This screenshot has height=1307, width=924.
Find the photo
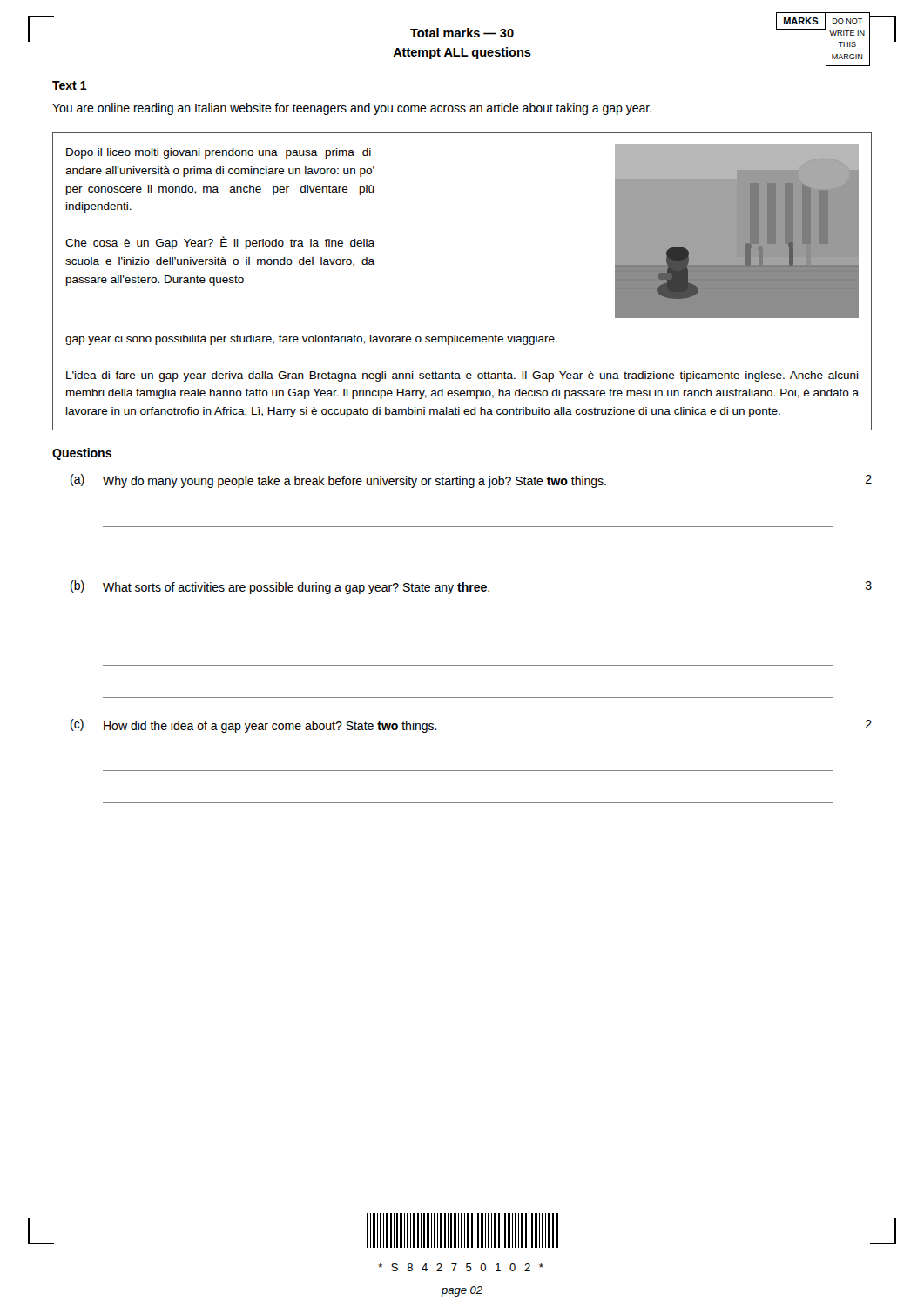click(x=737, y=231)
